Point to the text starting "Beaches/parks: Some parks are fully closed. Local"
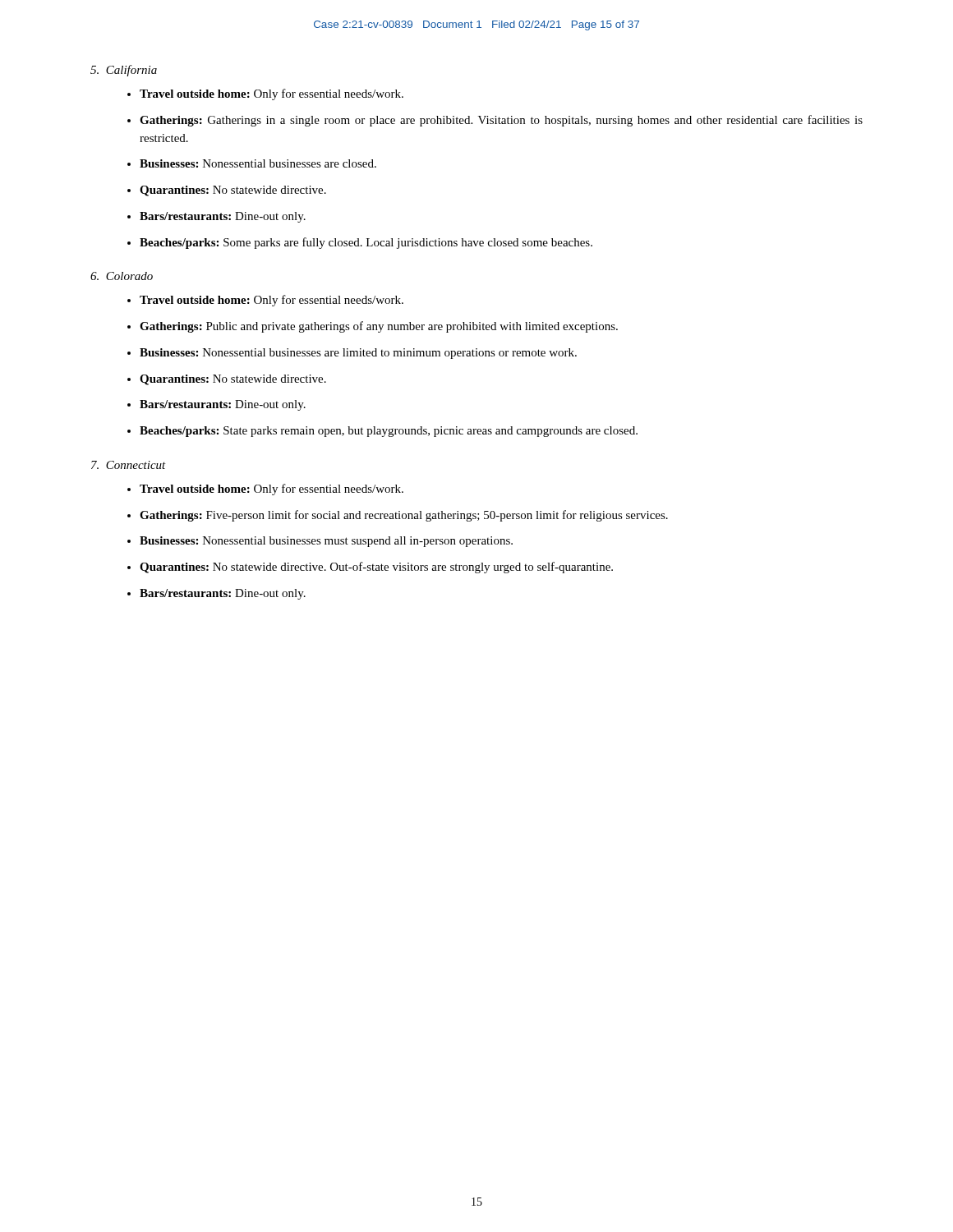The image size is (953, 1232). click(366, 242)
